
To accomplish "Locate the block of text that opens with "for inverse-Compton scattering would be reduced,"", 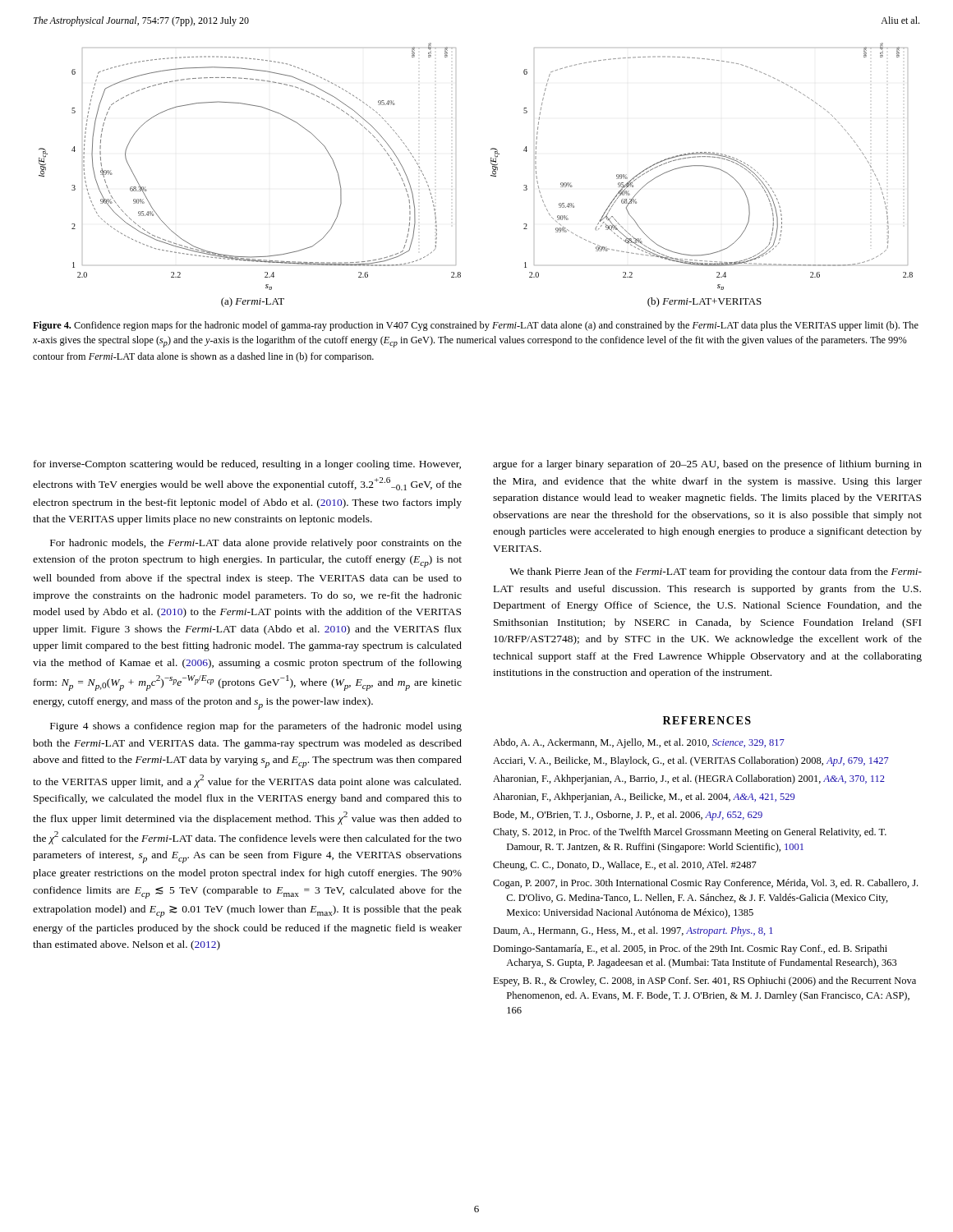I will click(x=247, y=705).
